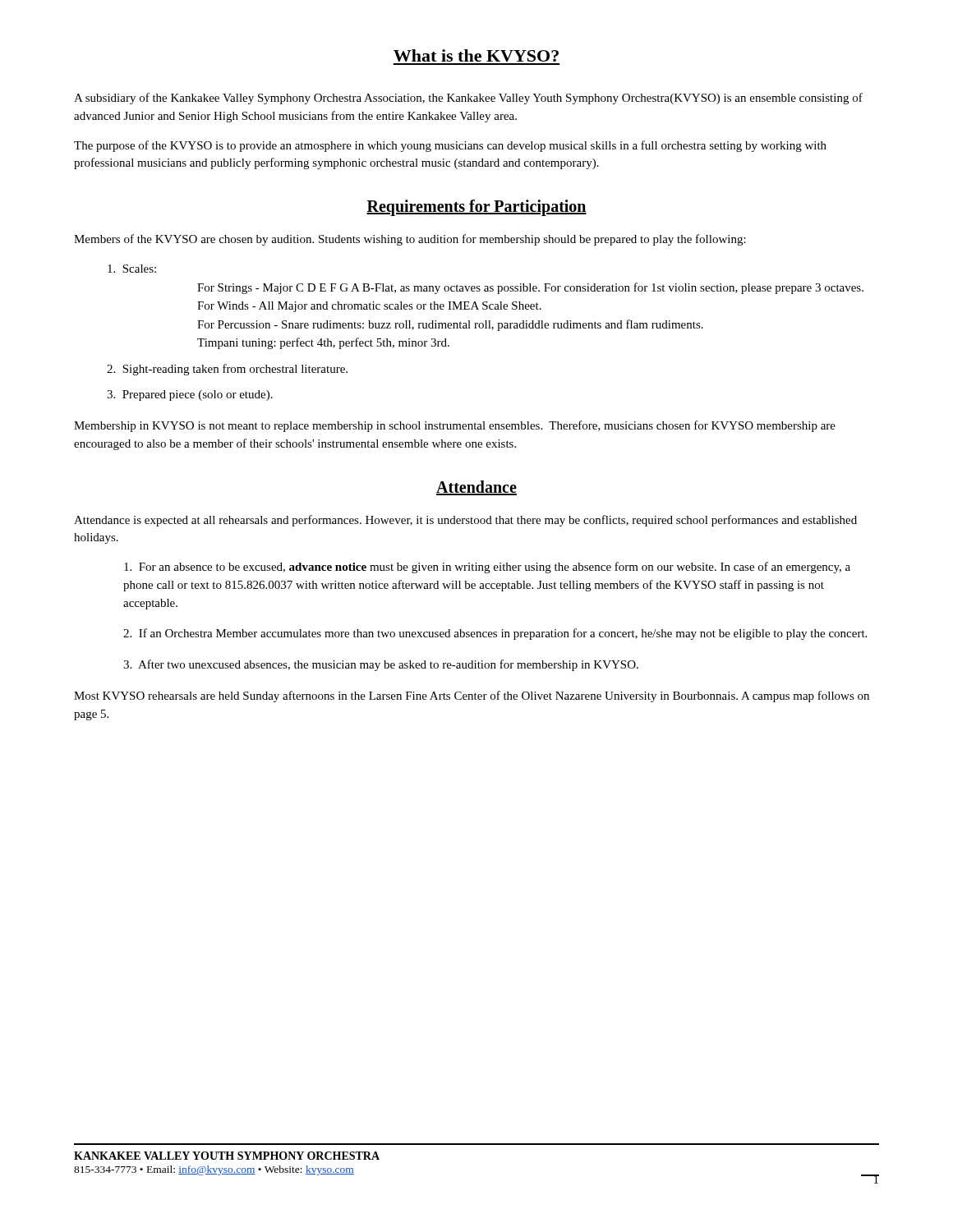Navigate to the block starting "Members of the KVYSO are chosen by audition."

410,239
